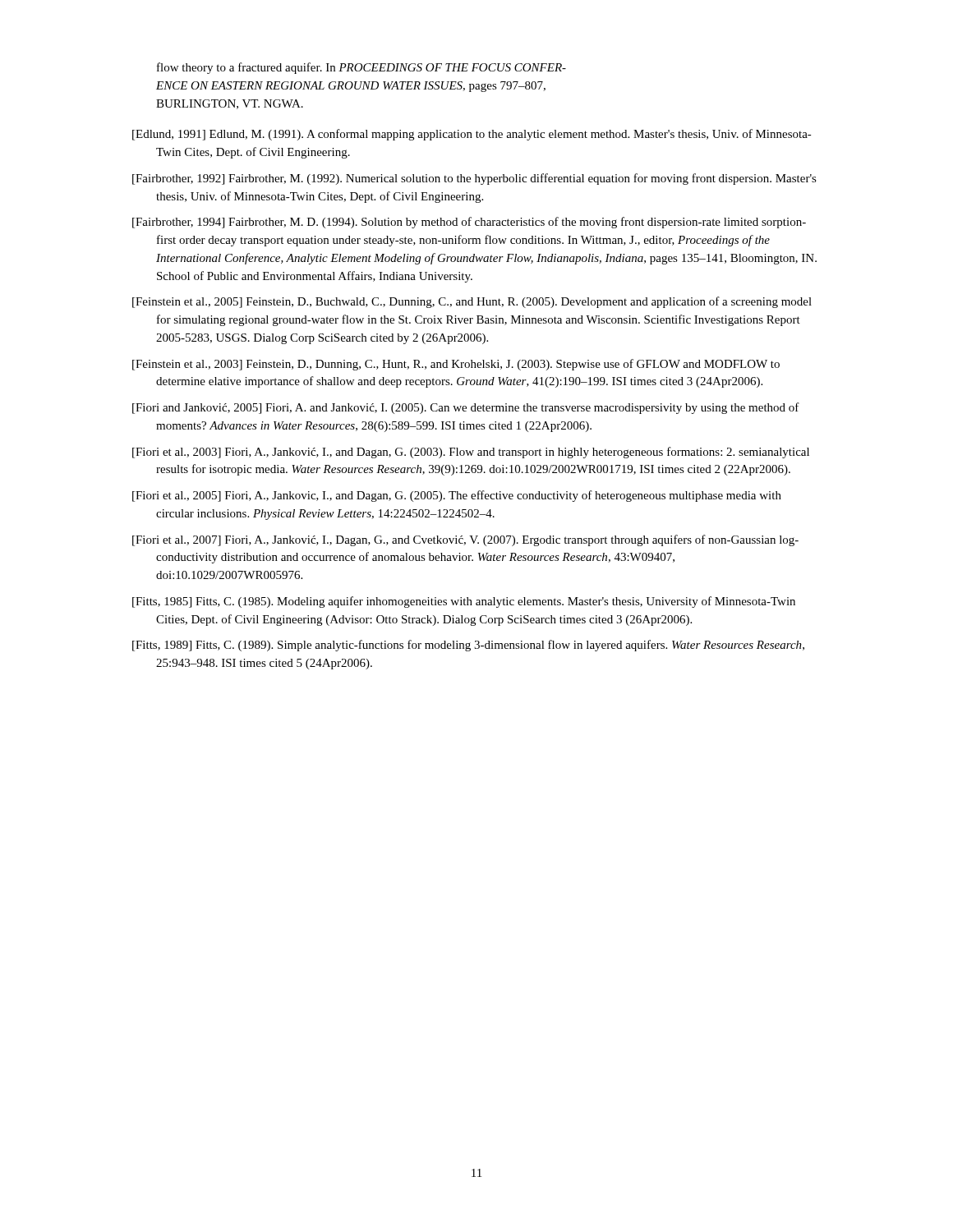The width and height of the screenshot is (953, 1232).
Task: Find the block on this page that starts "[Fitts, 1989] Fitts, C."
Action: pyautogui.click(x=468, y=654)
